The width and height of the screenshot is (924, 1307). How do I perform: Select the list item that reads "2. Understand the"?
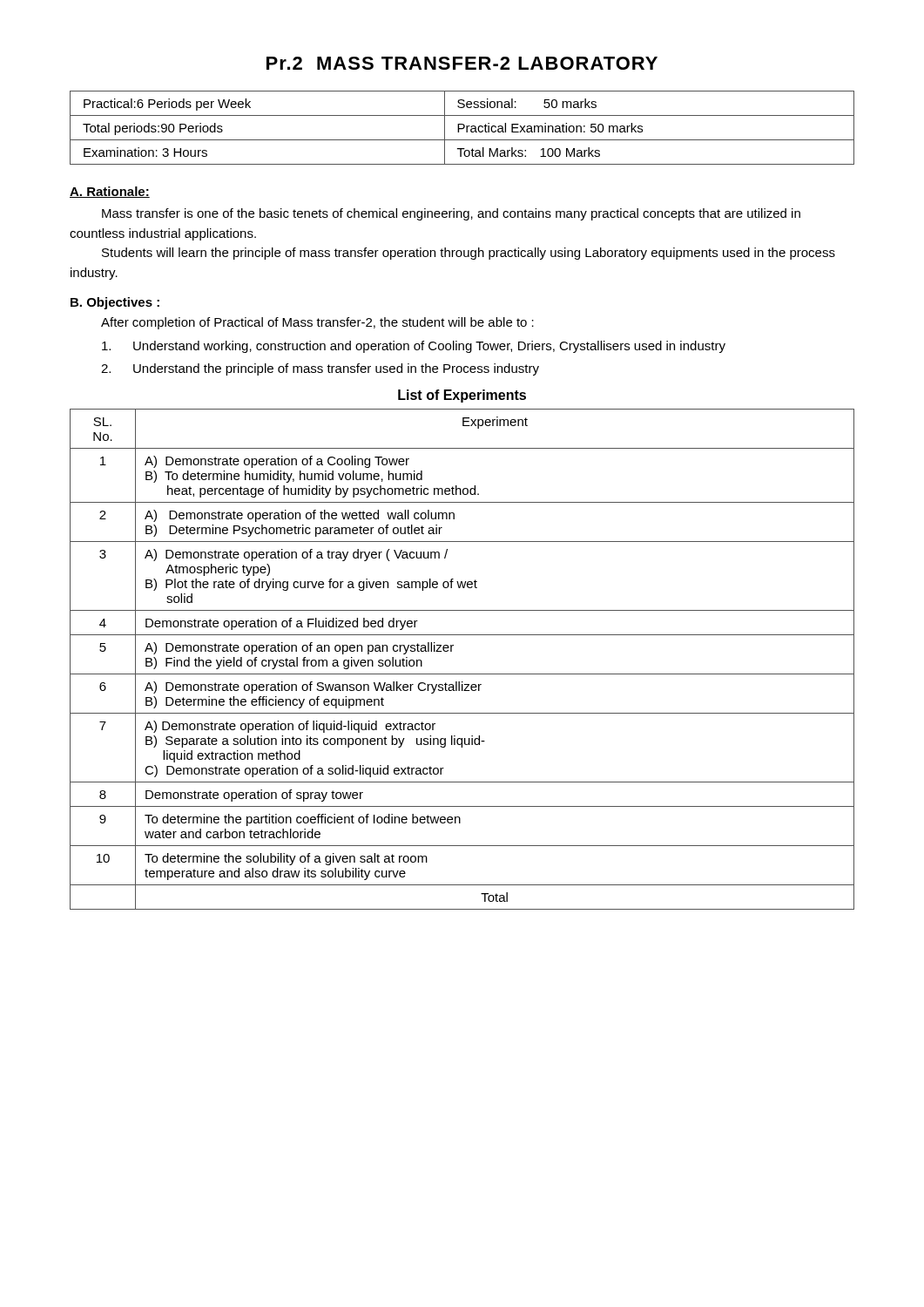(320, 369)
